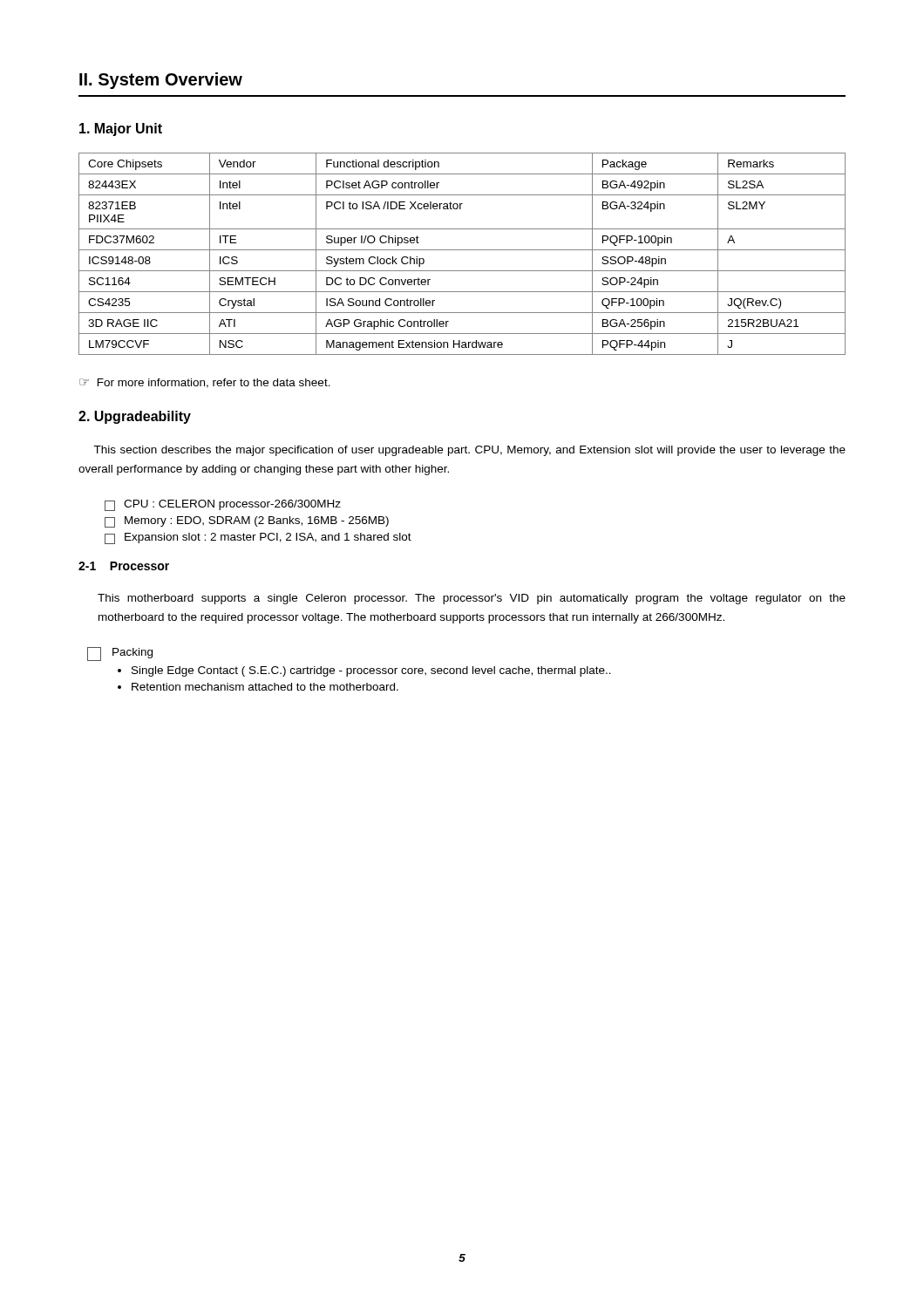This screenshot has width=924, height=1308.
Task: Select the section header containing "2. Upgradeability"
Action: [x=135, y=417]
